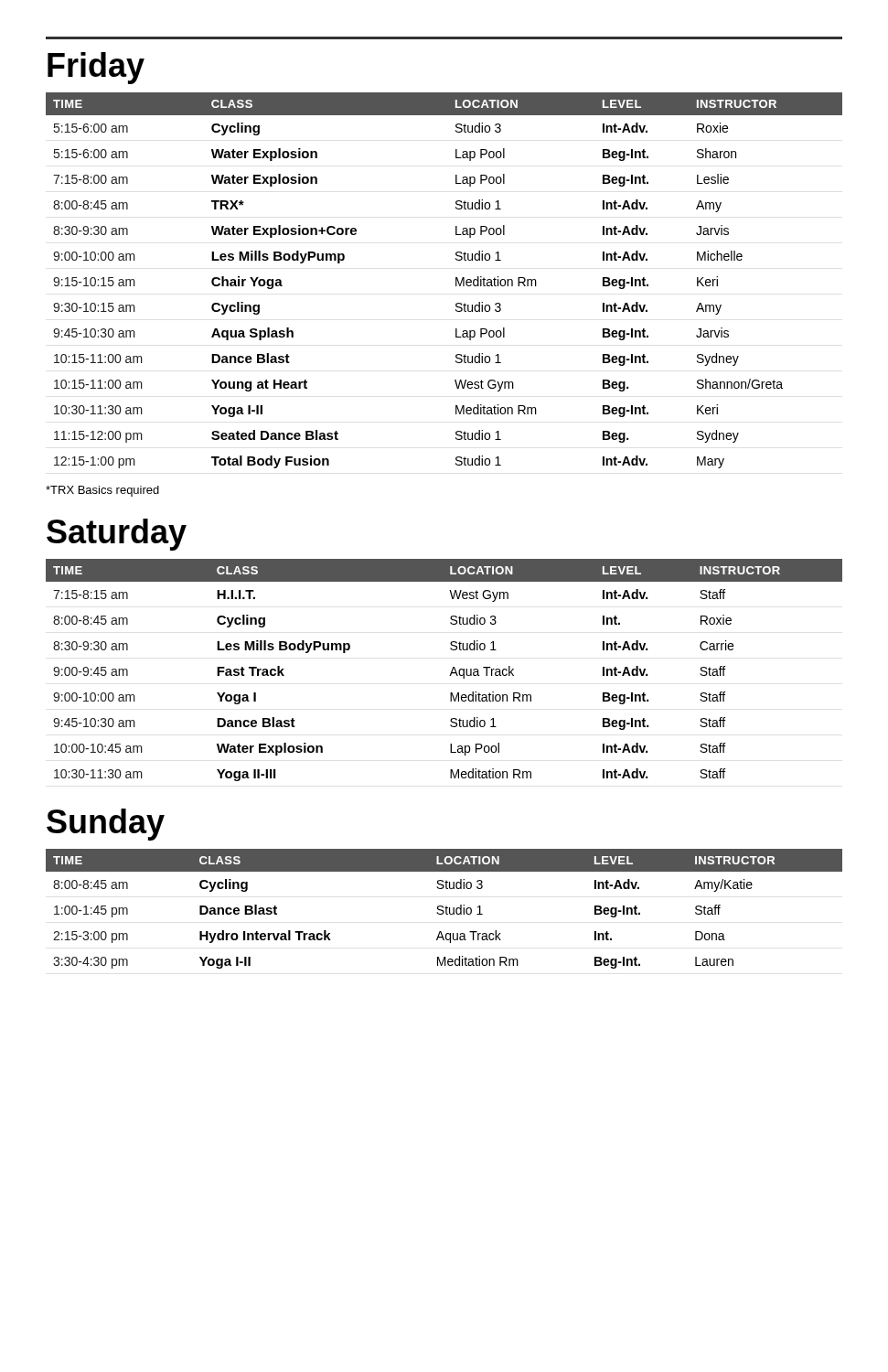Click on the table containing "3:30-4:30 pm"
This screenshot has height=1372, width=888.
tap(444, 911)
